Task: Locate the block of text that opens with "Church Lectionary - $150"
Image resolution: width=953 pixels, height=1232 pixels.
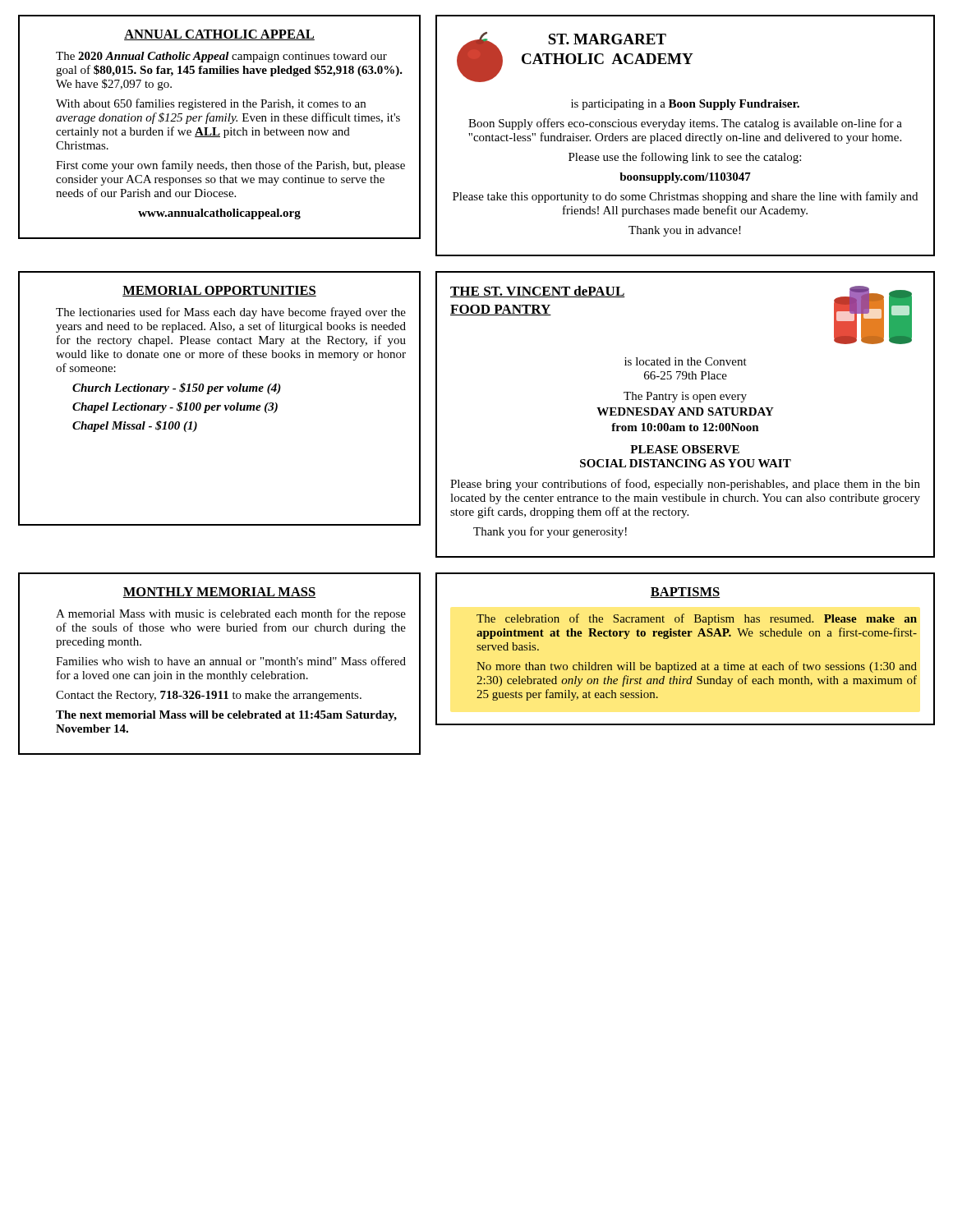Action: click(177, 388)
